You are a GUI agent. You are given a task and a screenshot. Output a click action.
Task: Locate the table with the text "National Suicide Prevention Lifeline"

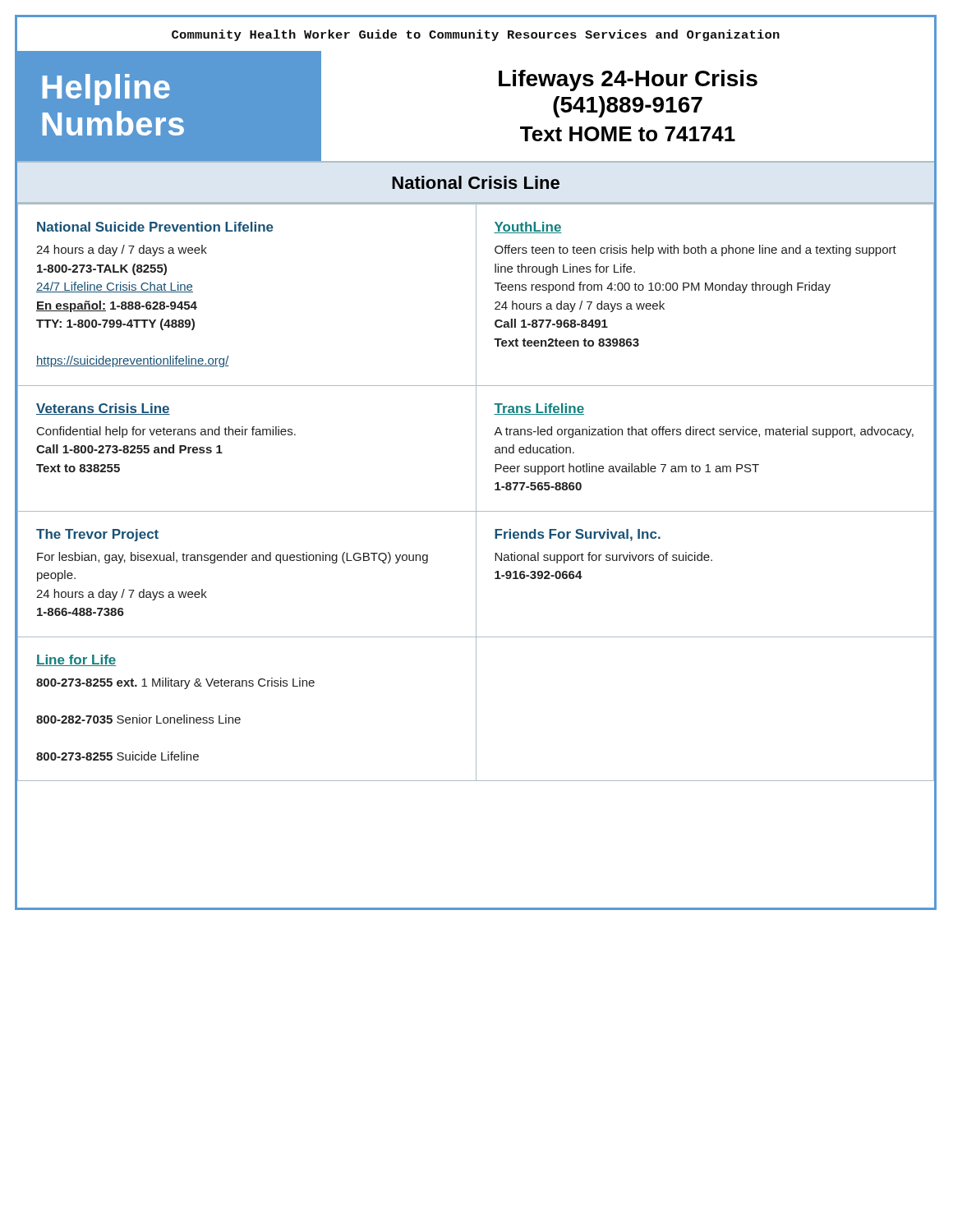[x=476, y=492]
